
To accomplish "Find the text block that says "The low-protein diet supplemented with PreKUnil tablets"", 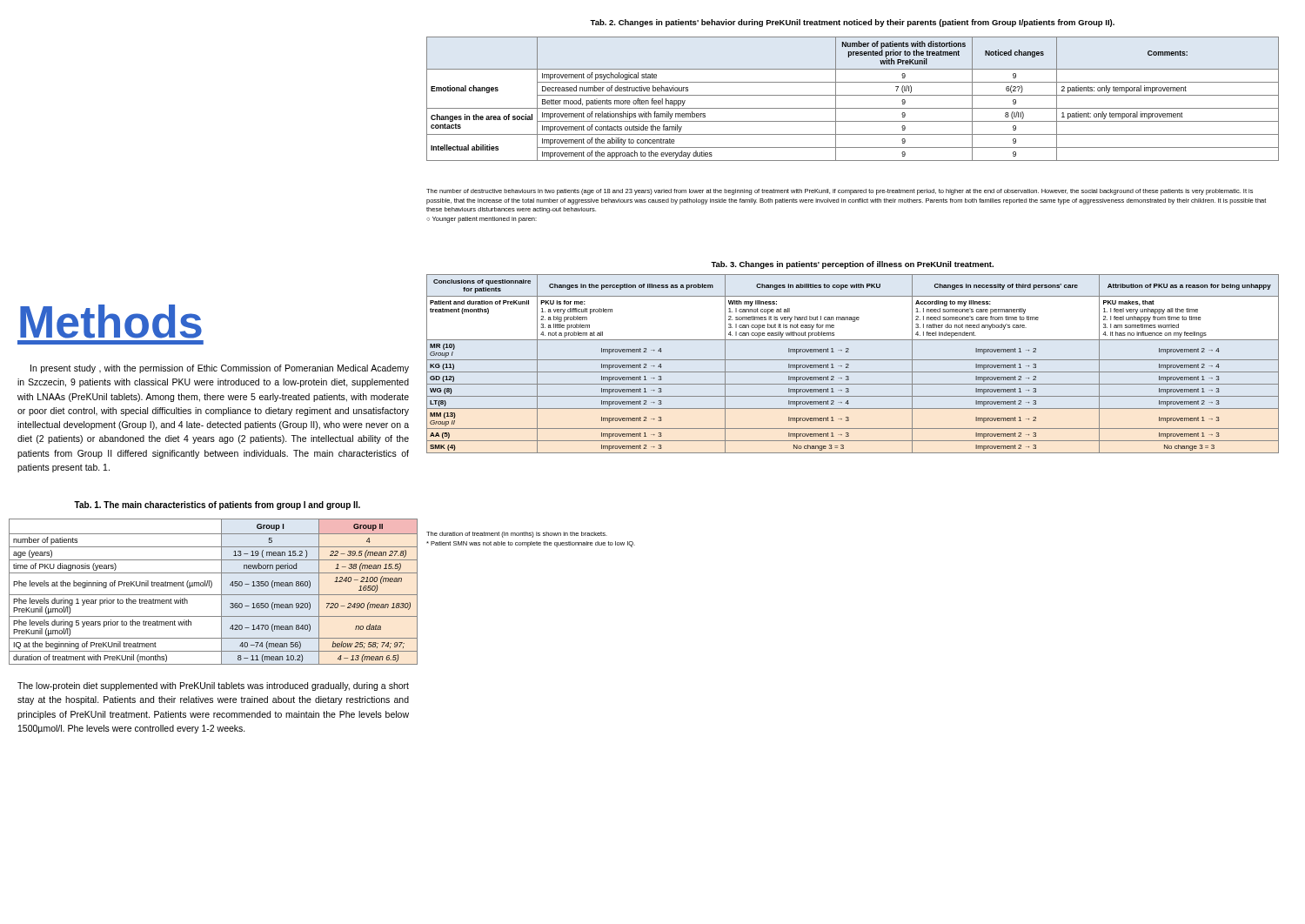I will click(x=213, y=707).
